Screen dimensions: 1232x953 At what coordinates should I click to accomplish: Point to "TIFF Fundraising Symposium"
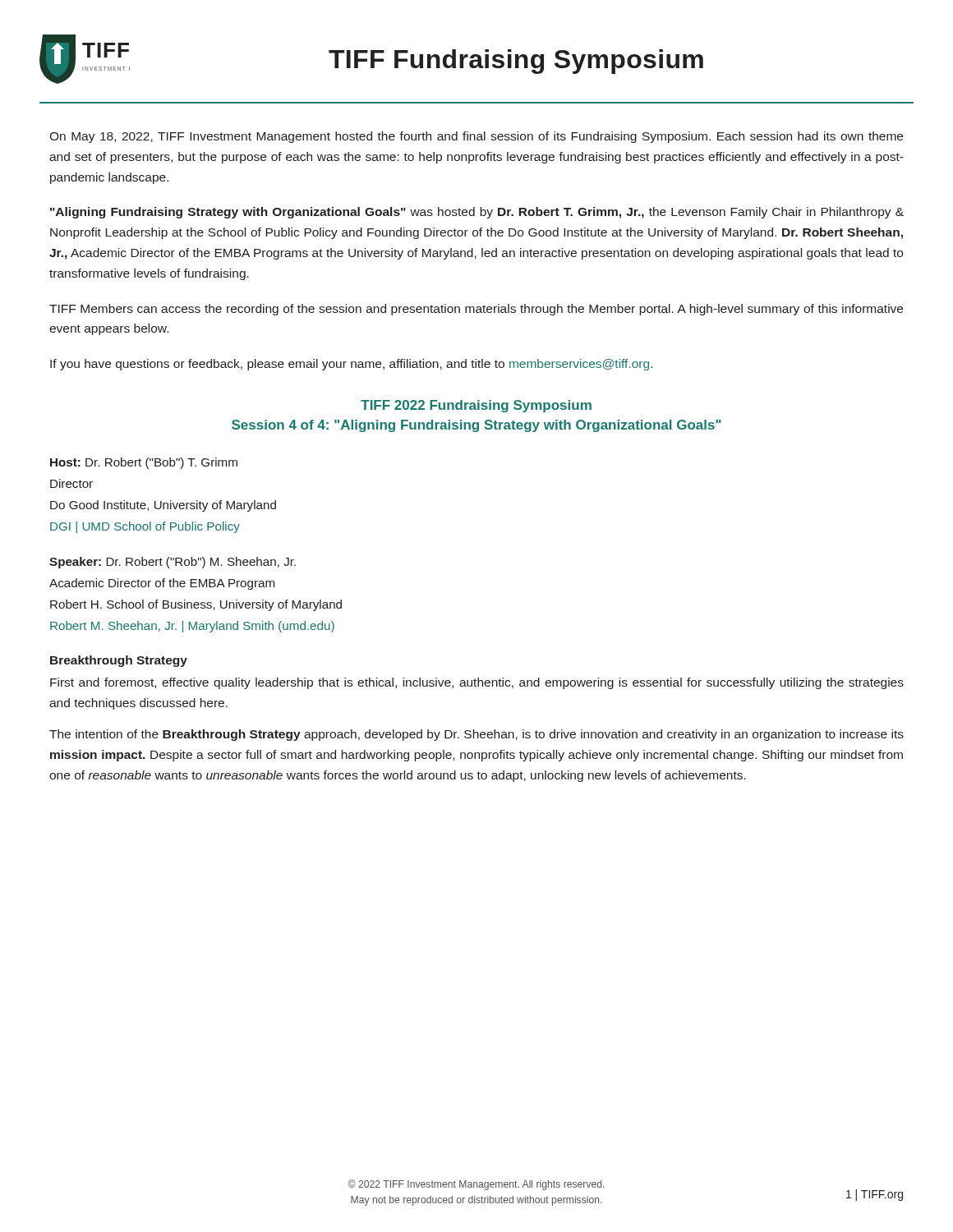pos(517,59)
